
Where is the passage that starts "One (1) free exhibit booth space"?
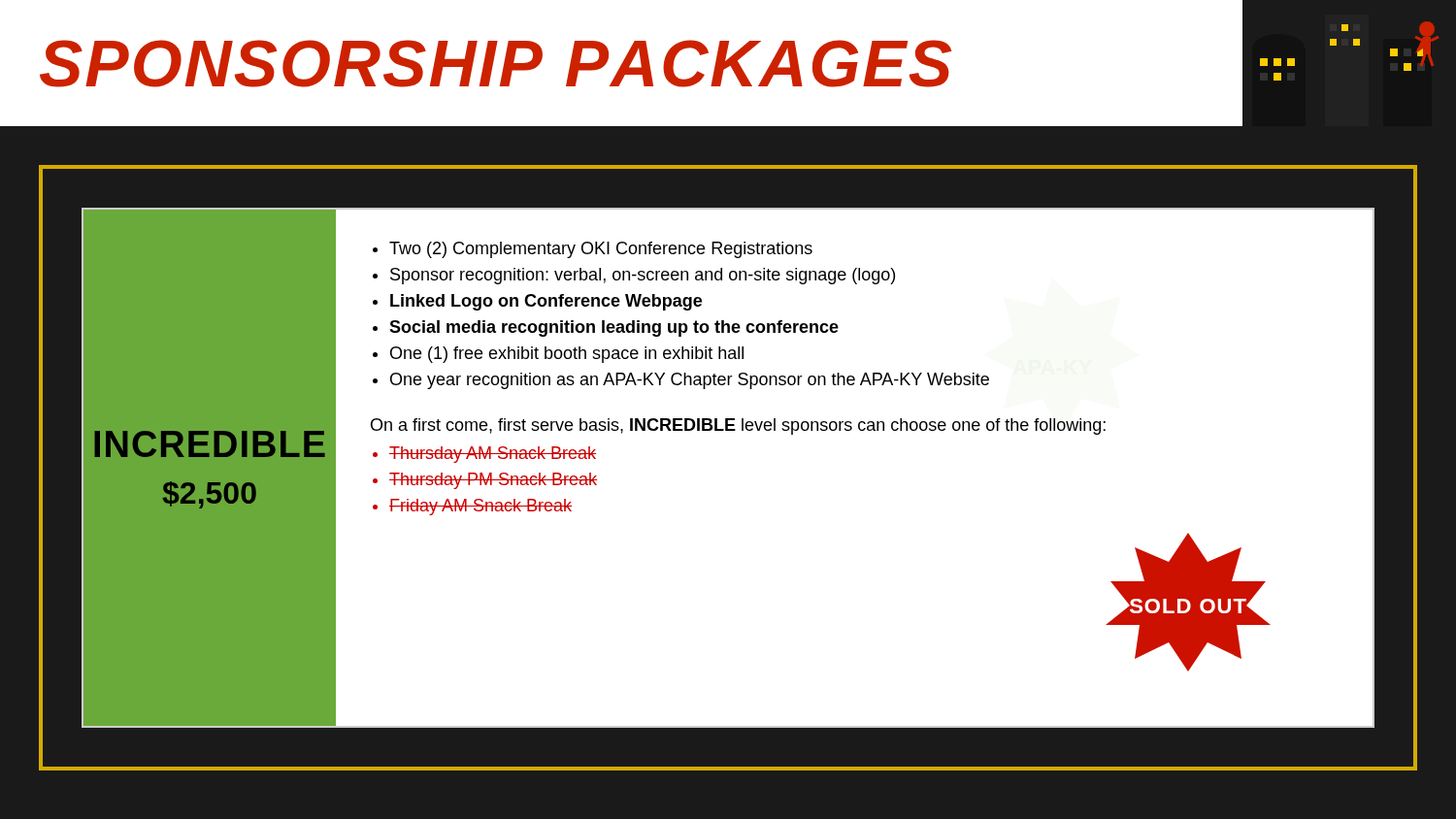click(567, 353)
